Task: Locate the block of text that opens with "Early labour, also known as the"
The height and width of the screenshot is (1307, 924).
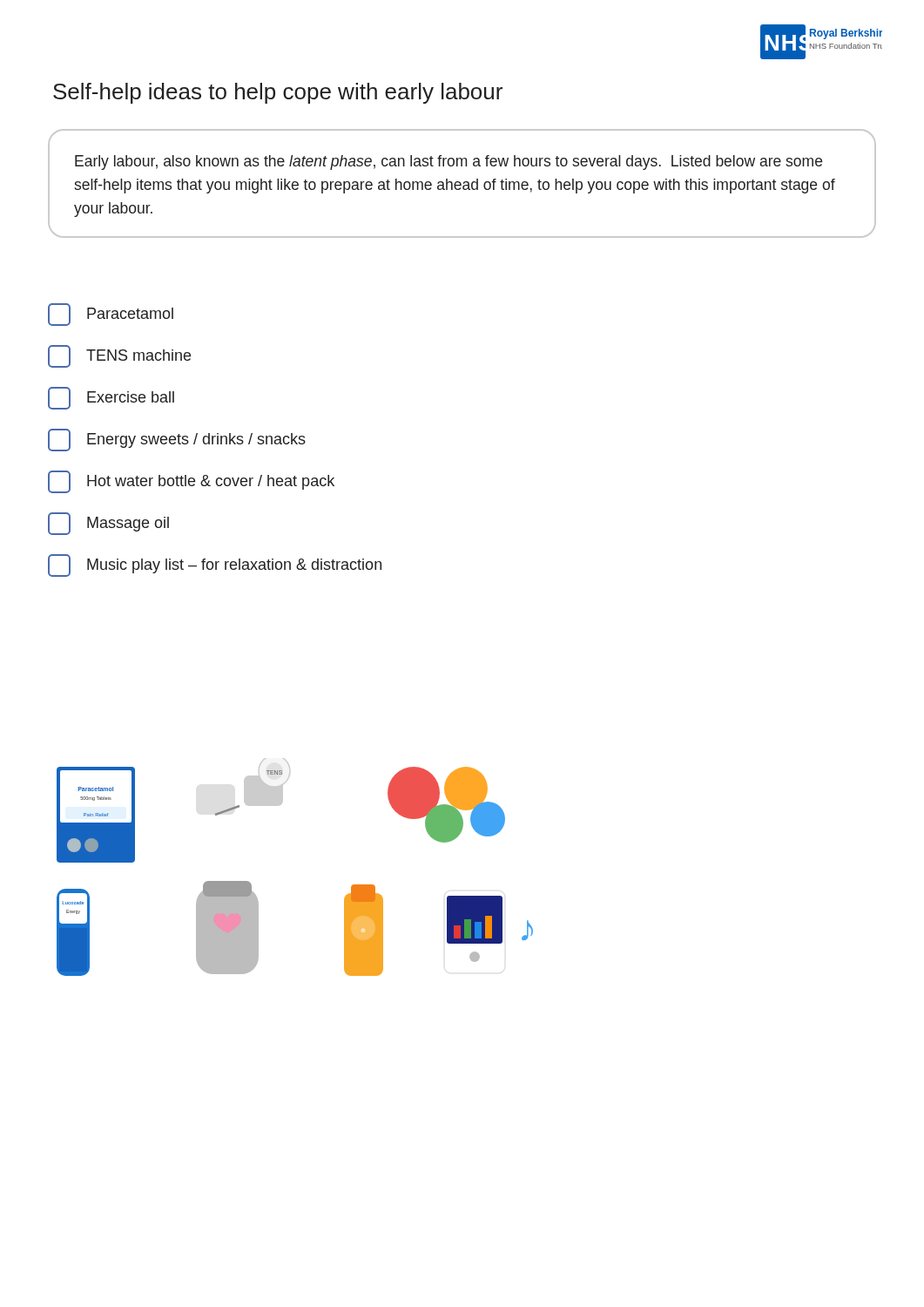Action: (x=454, y=185)
